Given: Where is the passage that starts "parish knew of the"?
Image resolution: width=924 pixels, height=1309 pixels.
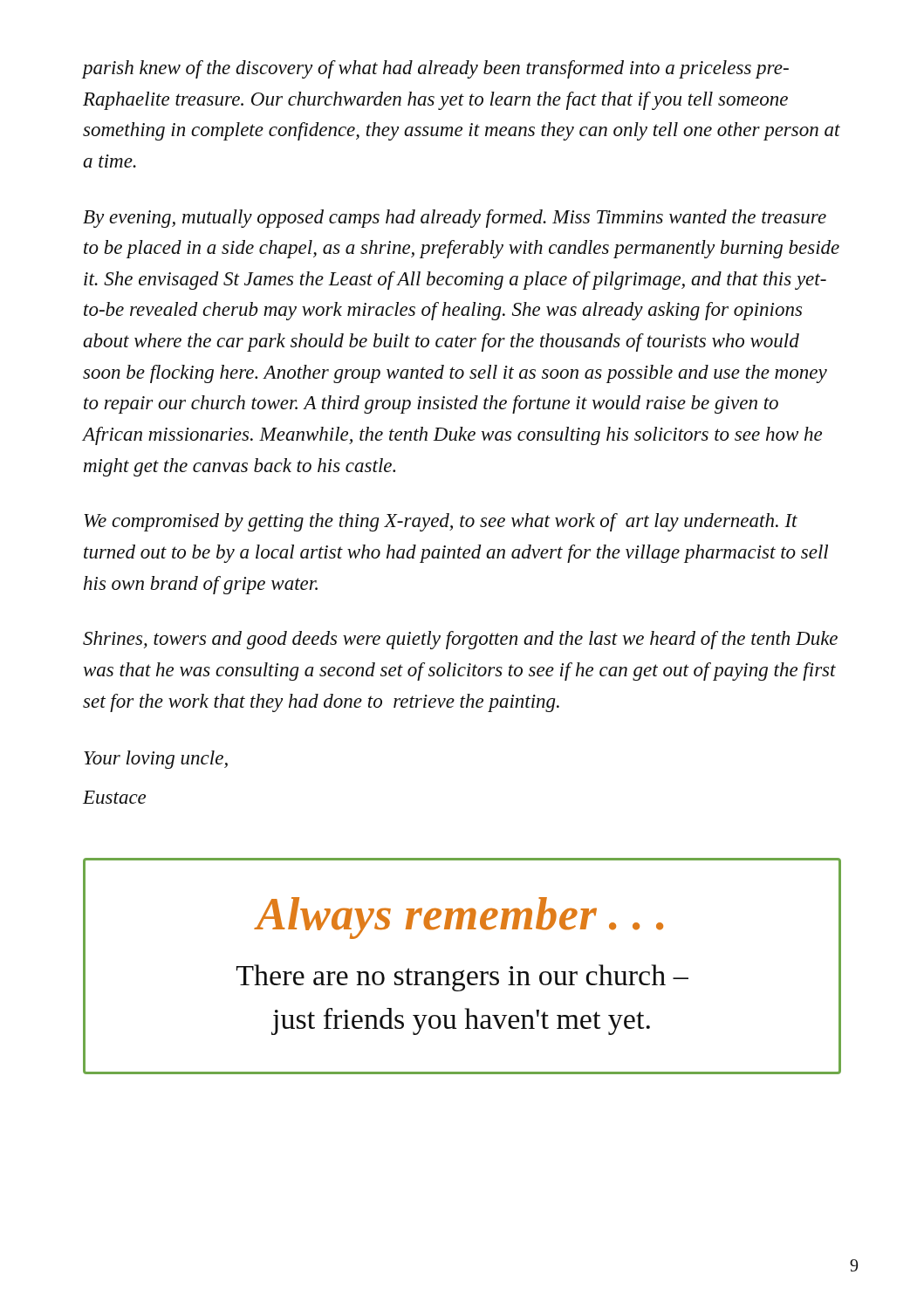Looking at the screenshot, I should (x=461, y=114).
